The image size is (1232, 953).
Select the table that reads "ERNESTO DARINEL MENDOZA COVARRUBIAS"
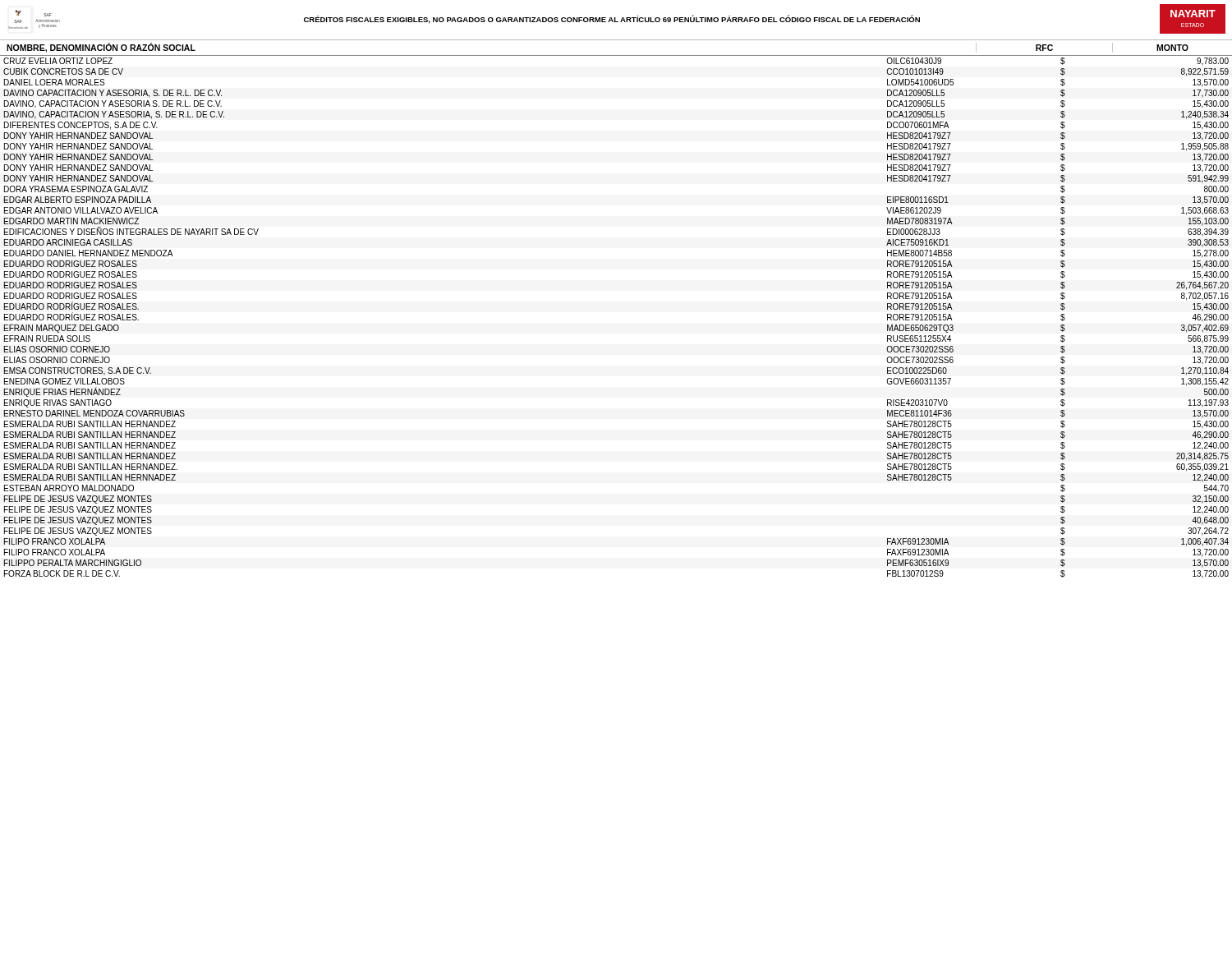click(x=616, y=318)
